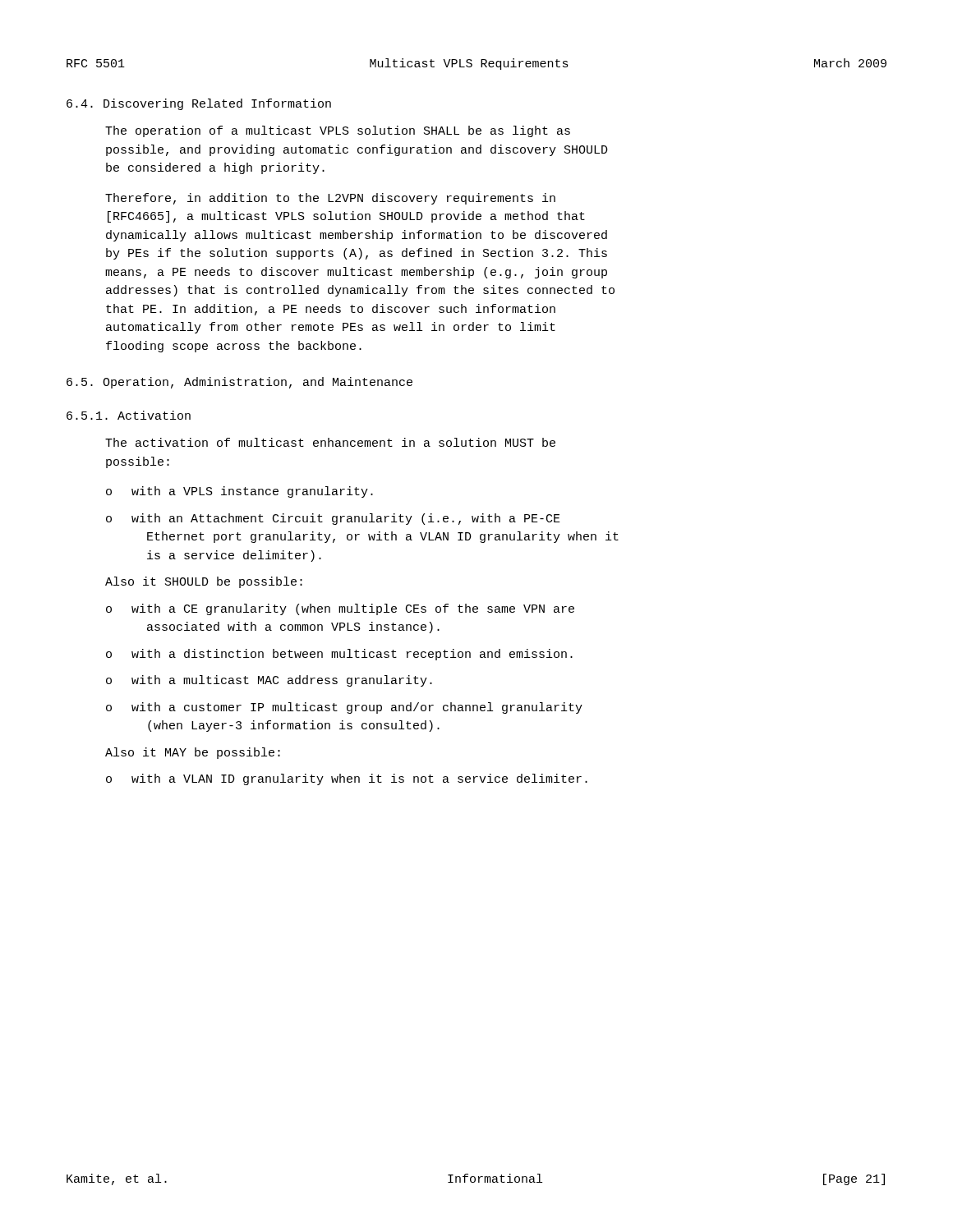
Task: Select the section header with the text "6.5. Operation, Administration, and Maintenance"
Action: [240, 383]
